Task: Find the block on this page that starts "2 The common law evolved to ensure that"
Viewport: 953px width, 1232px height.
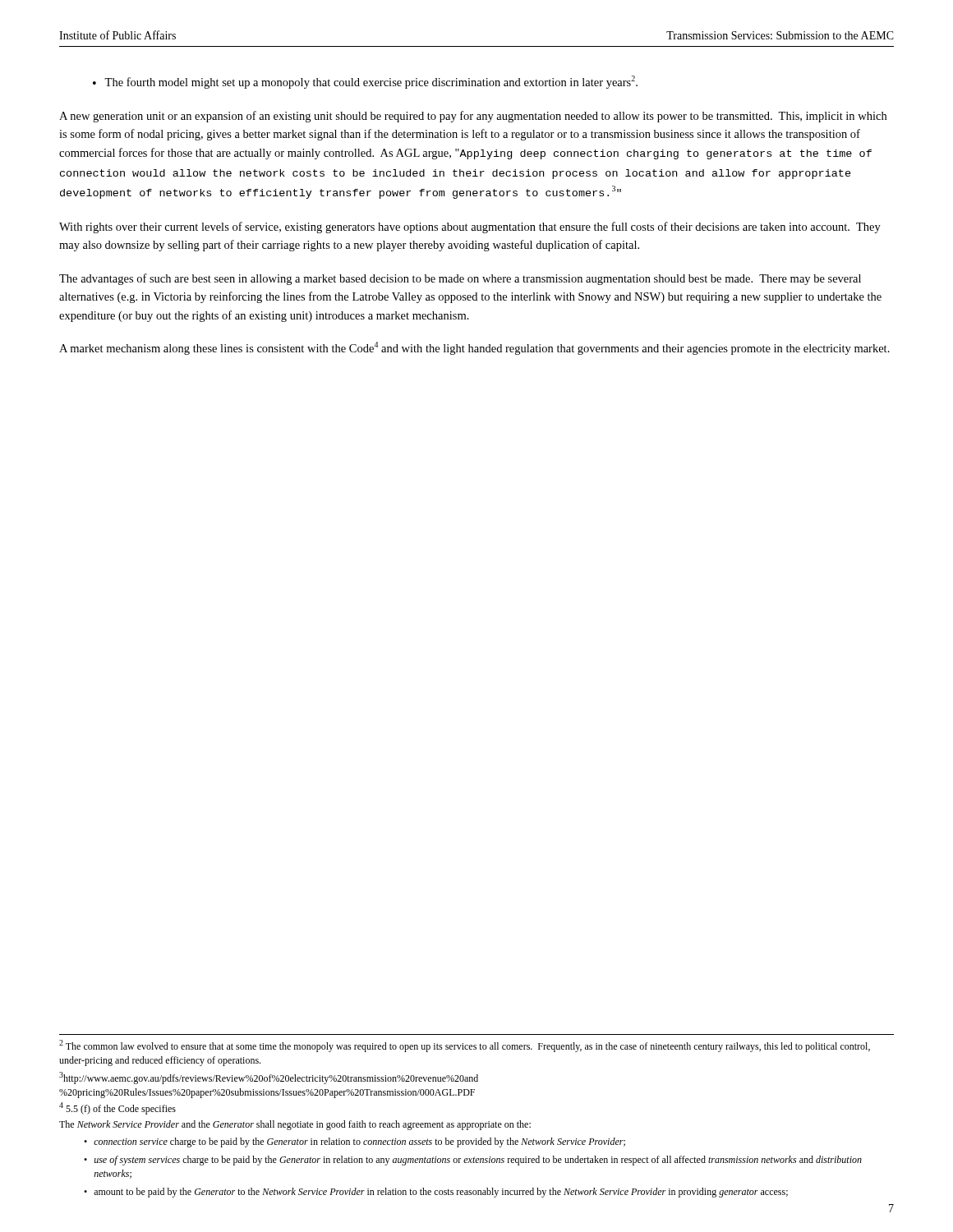Action: click(465, 1053)
